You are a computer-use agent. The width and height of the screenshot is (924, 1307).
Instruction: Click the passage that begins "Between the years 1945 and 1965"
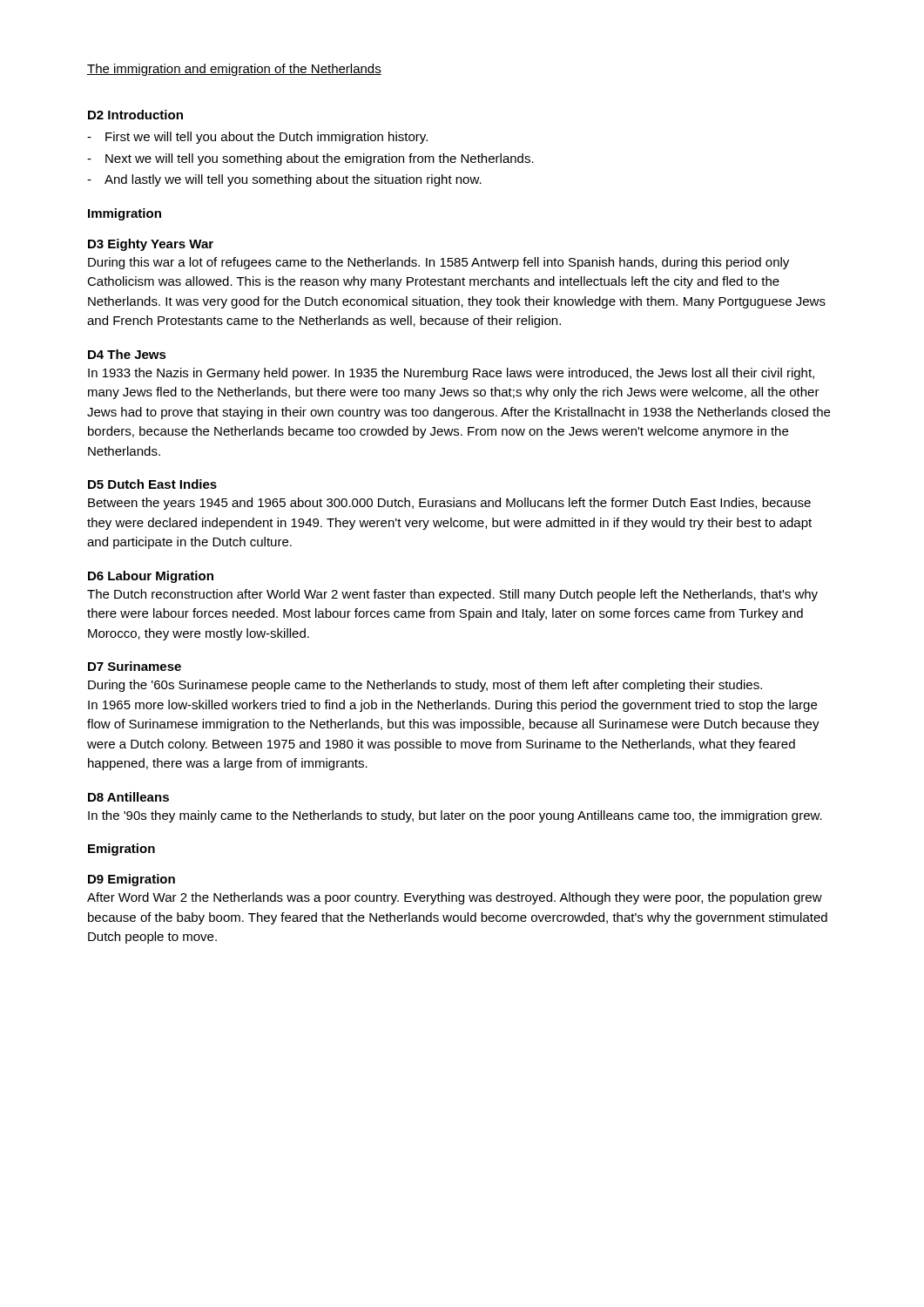pyautogui.click(x=449, y=522)
